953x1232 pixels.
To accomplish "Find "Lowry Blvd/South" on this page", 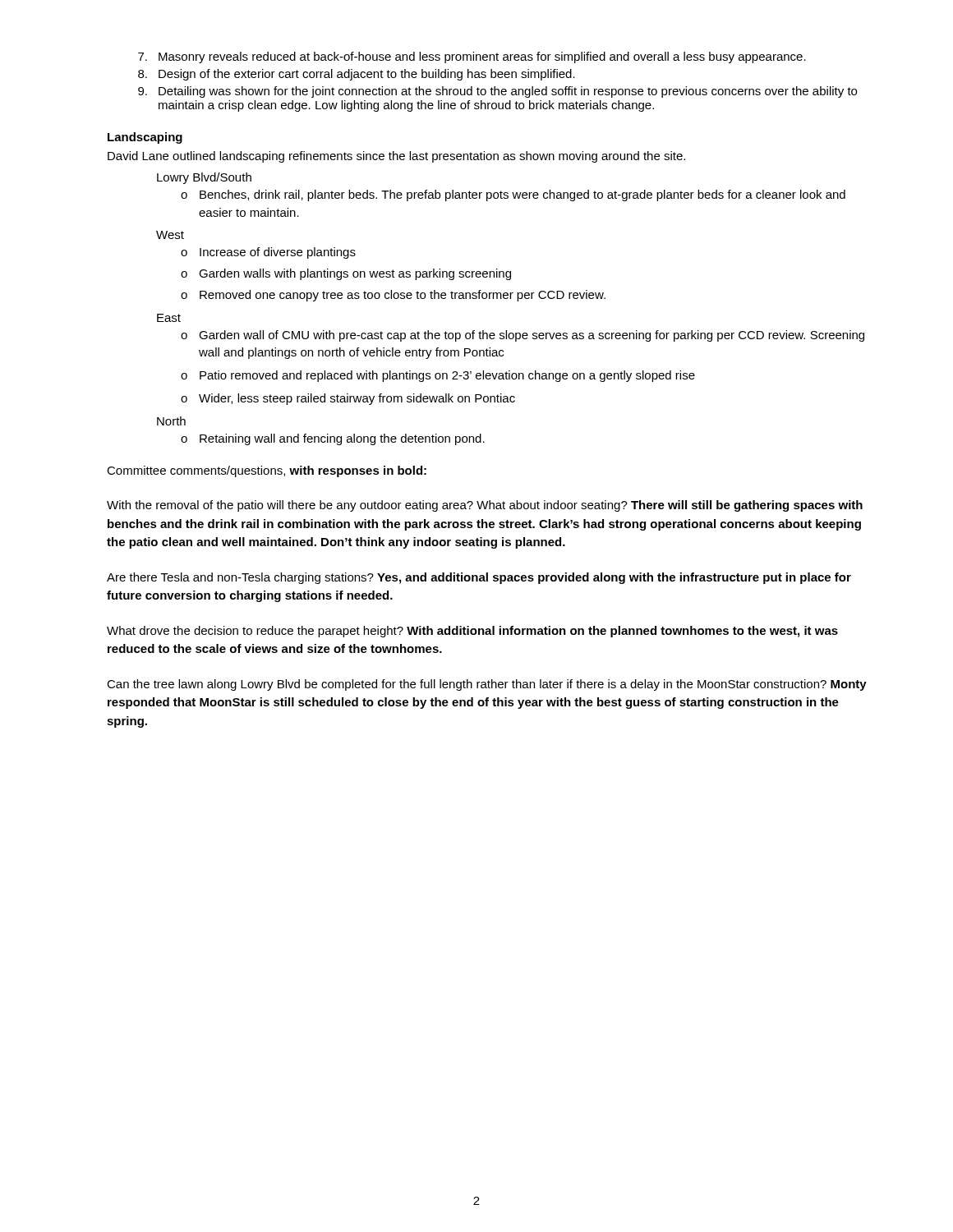I will coord(204,177).
